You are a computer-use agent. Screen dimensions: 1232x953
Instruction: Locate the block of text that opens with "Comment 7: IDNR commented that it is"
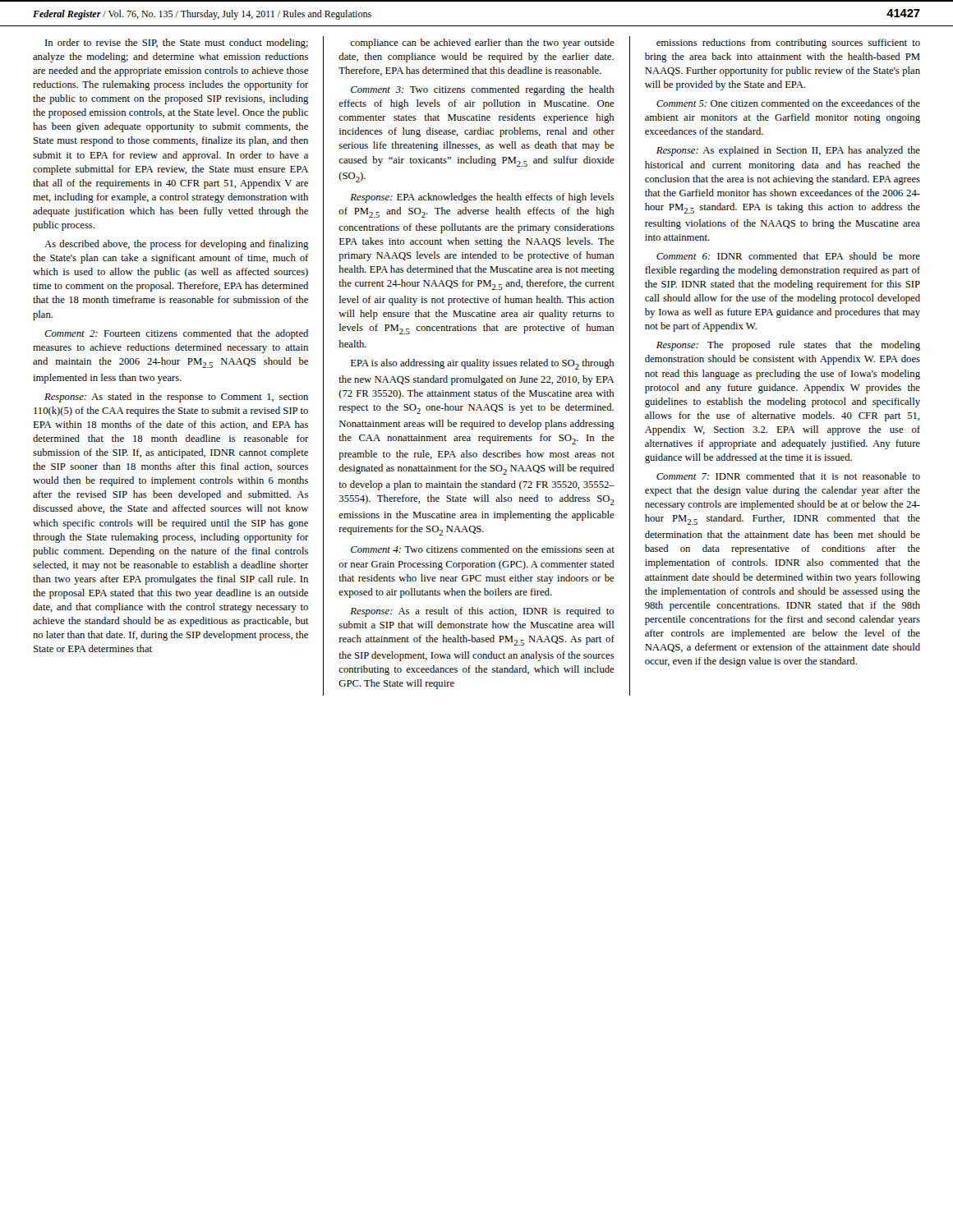coord(782,569)
